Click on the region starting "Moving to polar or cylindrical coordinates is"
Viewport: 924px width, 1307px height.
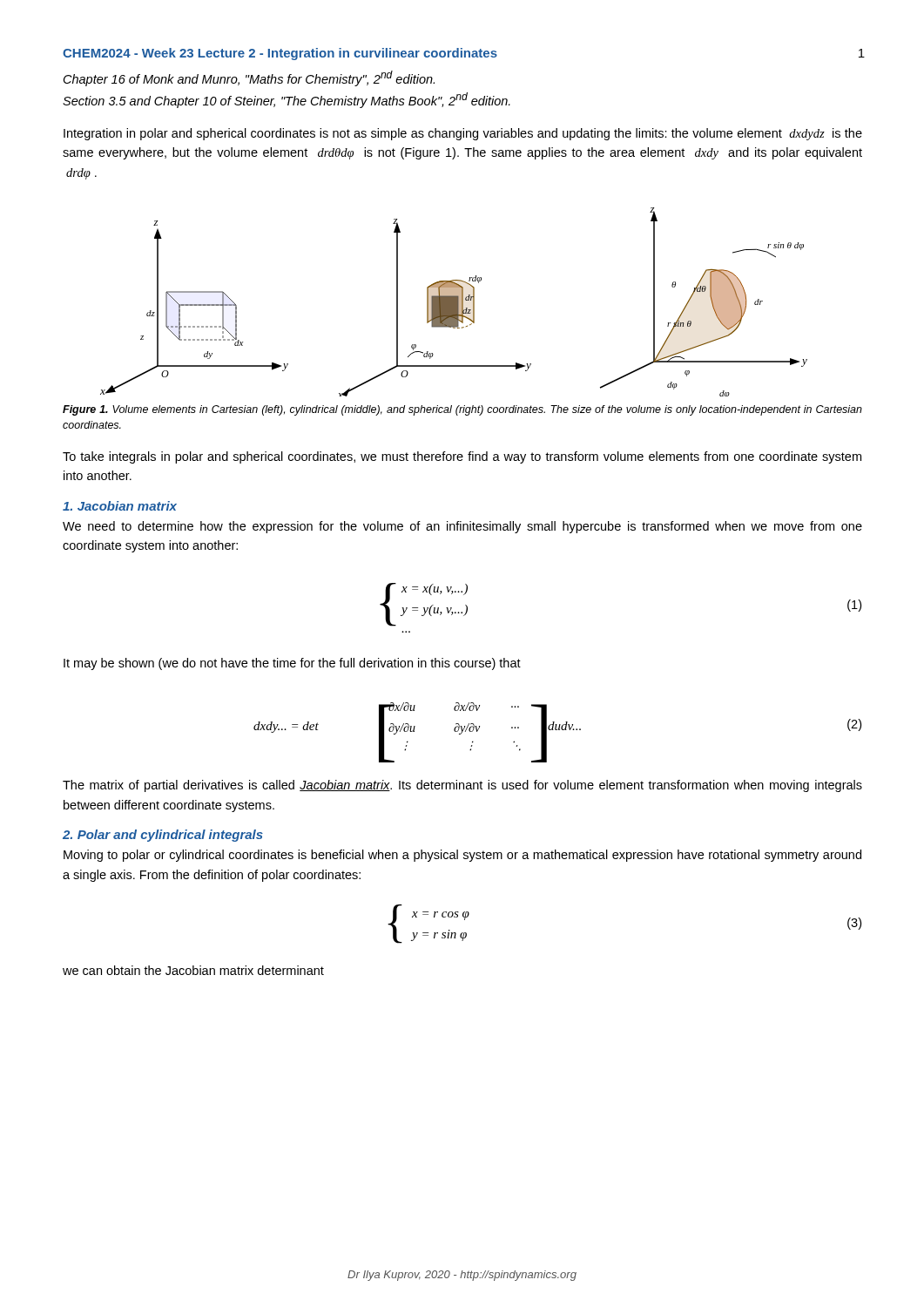coord(462,865)
